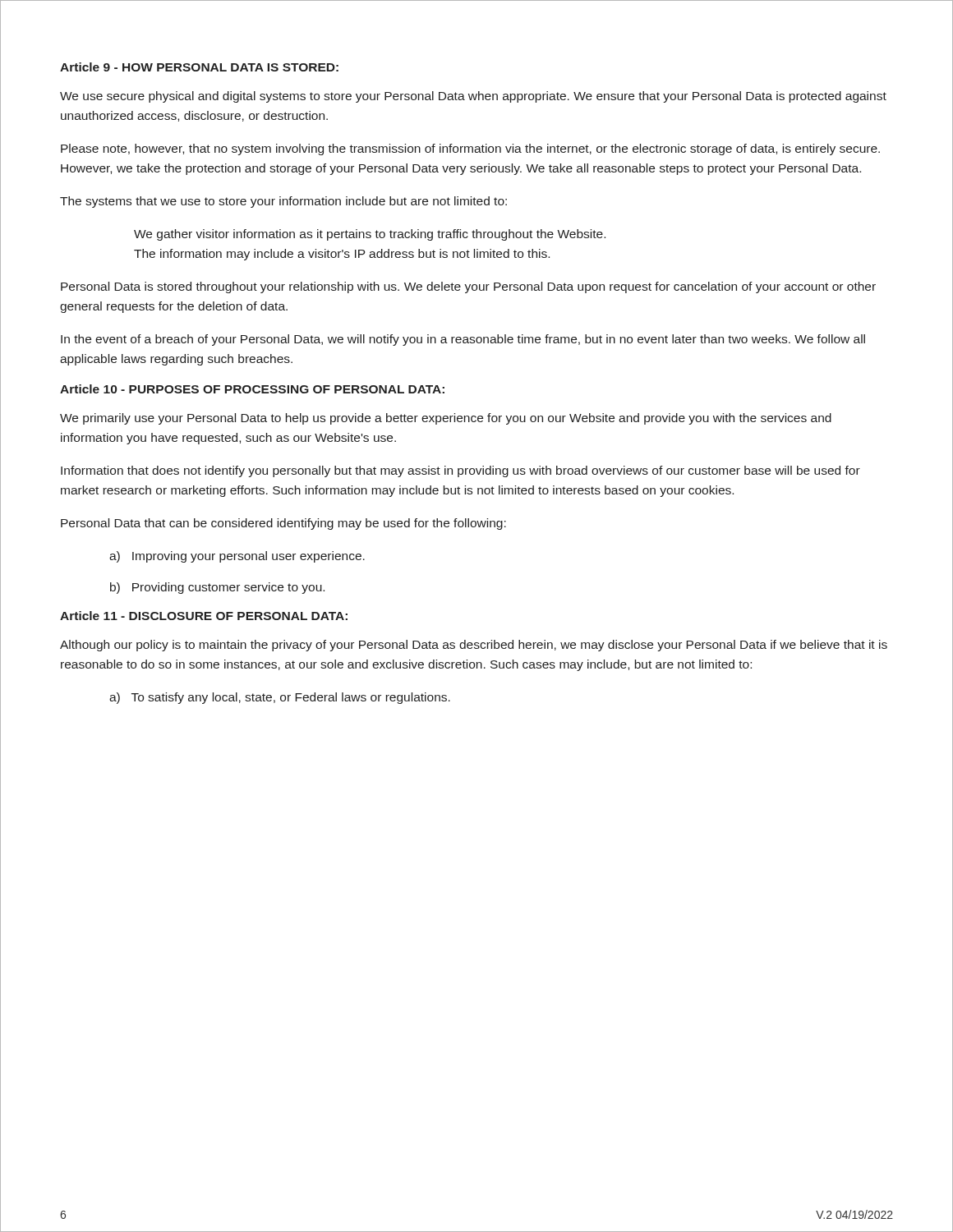Find the element starting "Article 11 -"

click(204, 616)
